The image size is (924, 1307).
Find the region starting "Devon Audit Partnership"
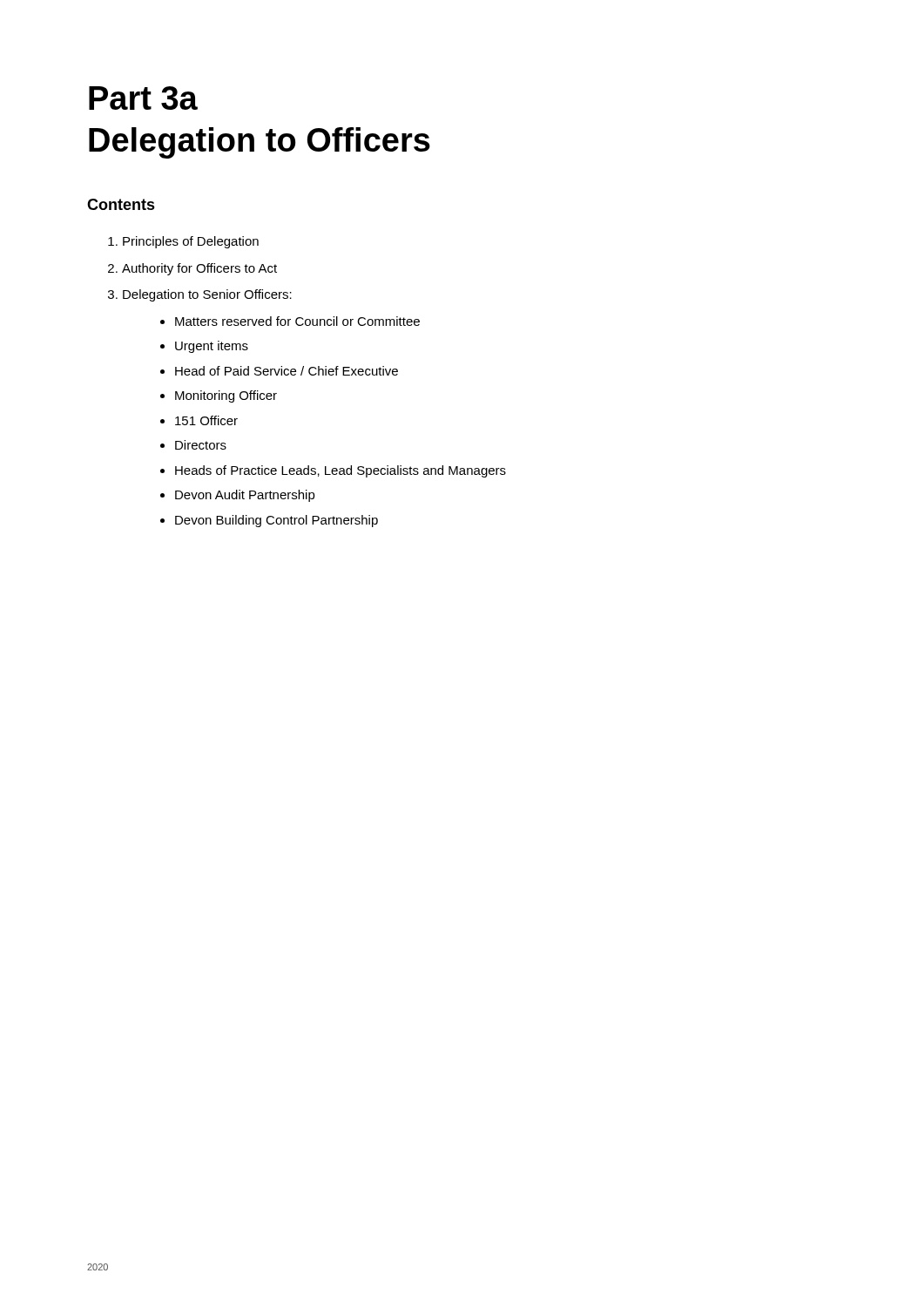(x=245, y=495)
